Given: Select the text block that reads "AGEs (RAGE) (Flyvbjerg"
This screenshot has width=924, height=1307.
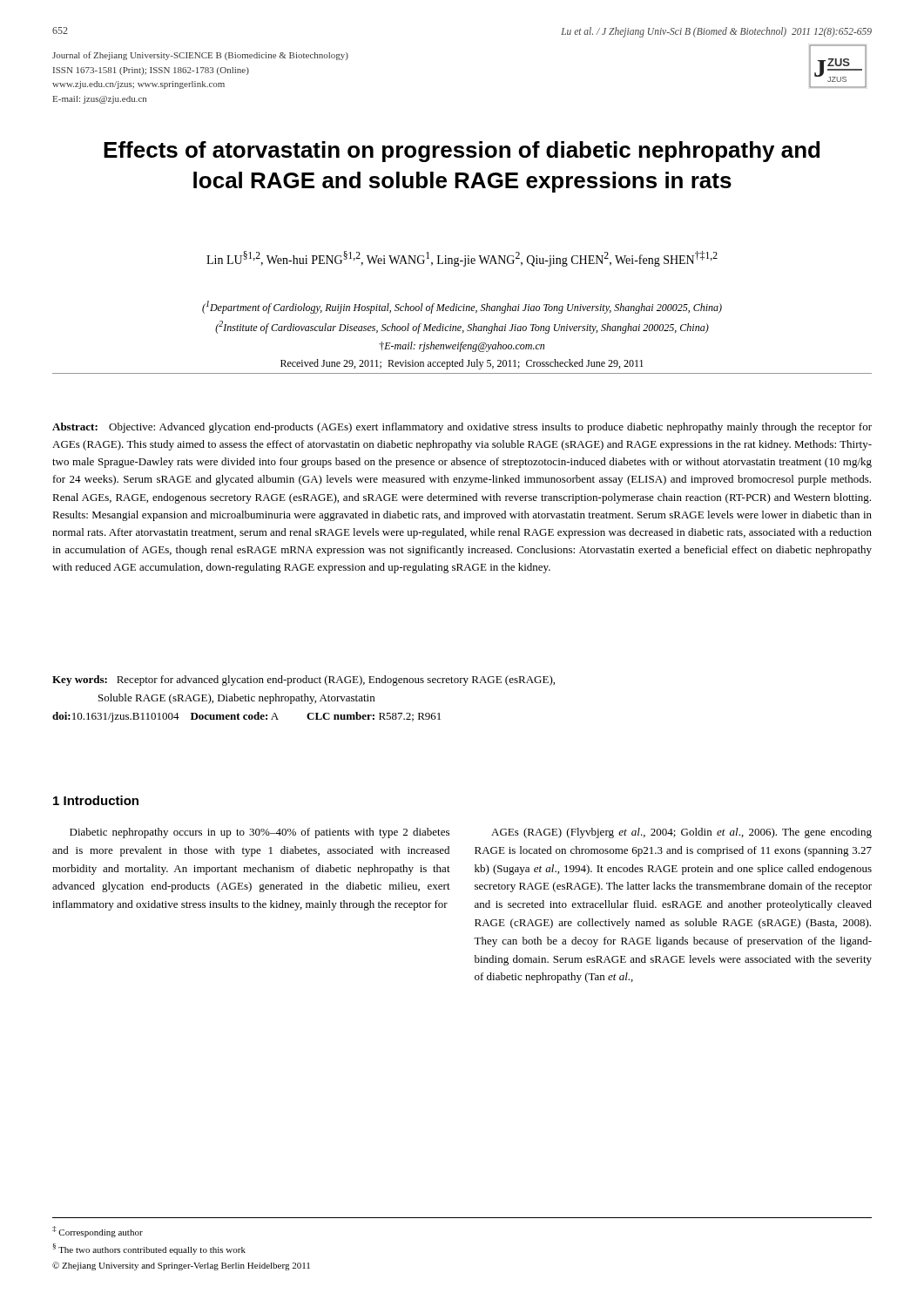Looking at the screenshot, I should click(673, 905).
